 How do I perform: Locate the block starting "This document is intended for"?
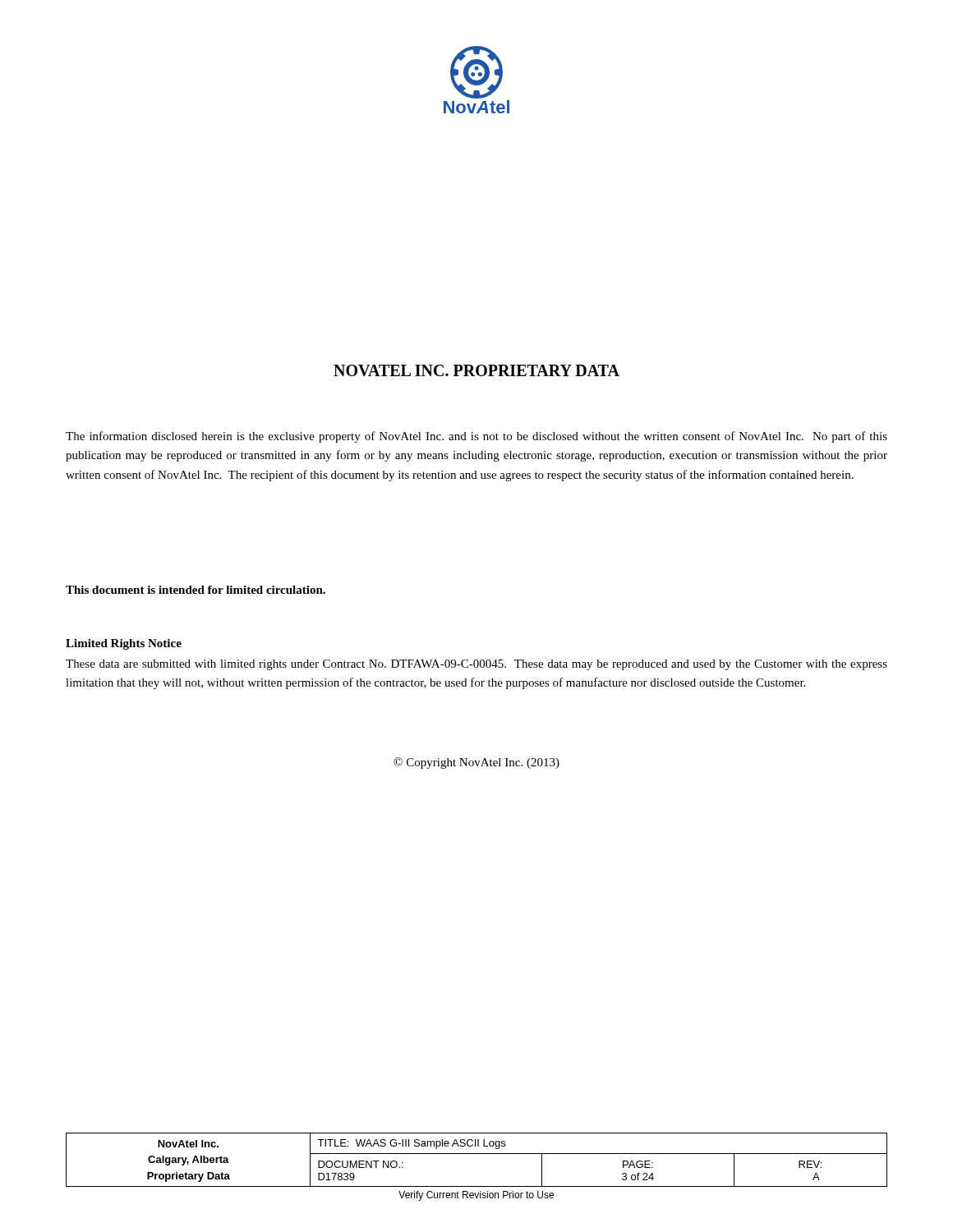tap(196, 590)
